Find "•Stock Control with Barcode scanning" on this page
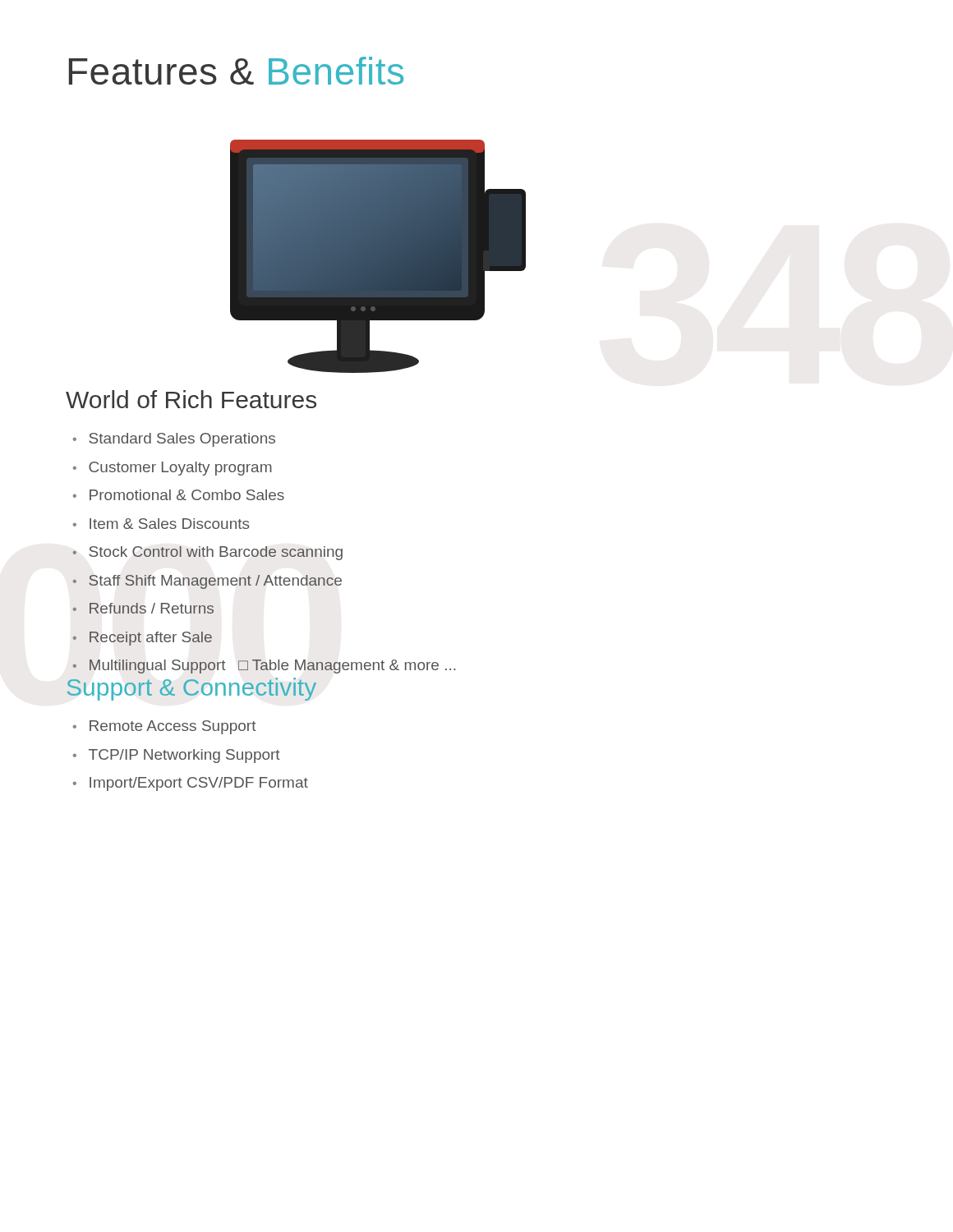Viewport: 953px width, 1232px height. point(208,552)
